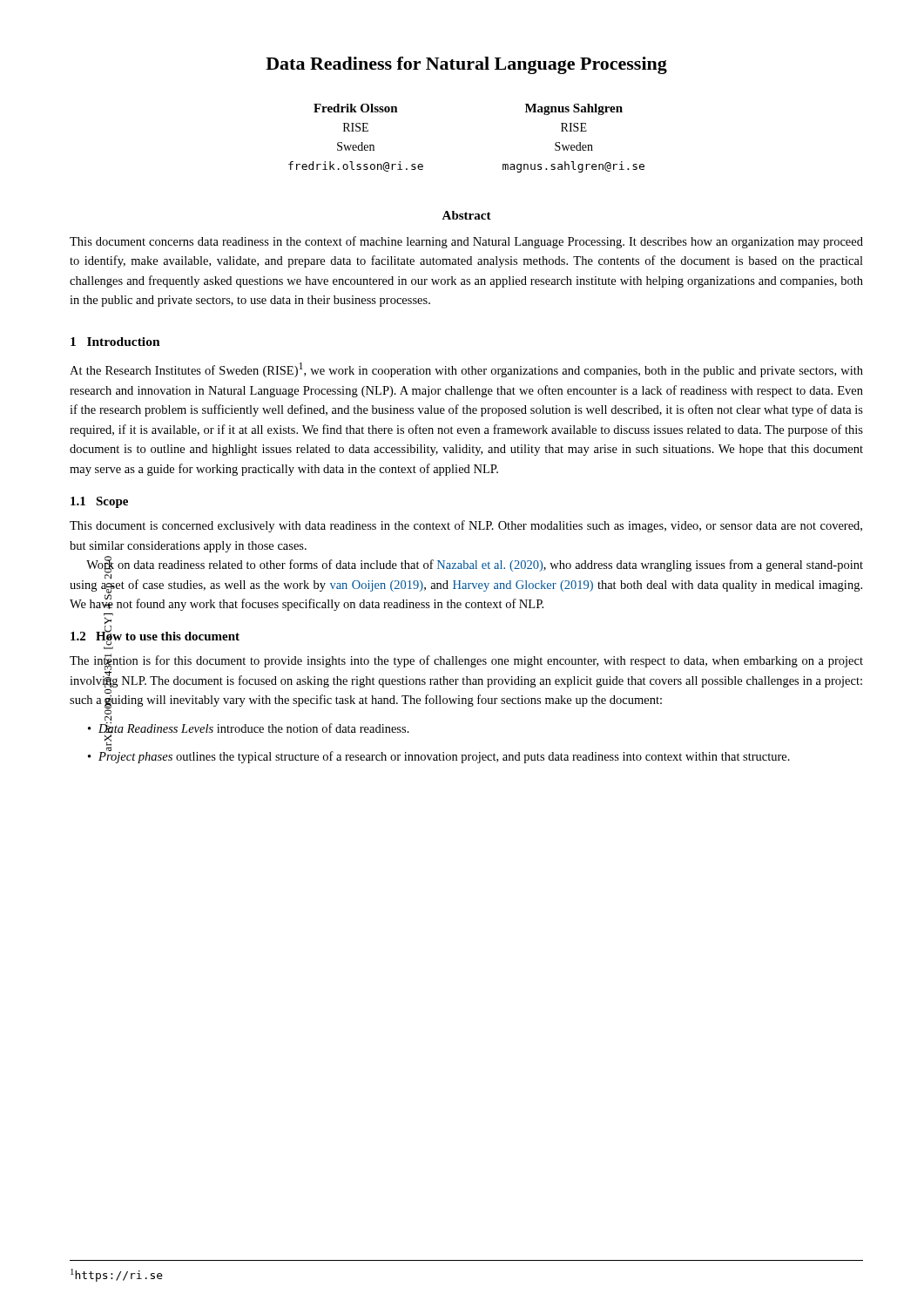Locate a footnote
This screenshot has width=924, height=1307.
point(116,1274)
